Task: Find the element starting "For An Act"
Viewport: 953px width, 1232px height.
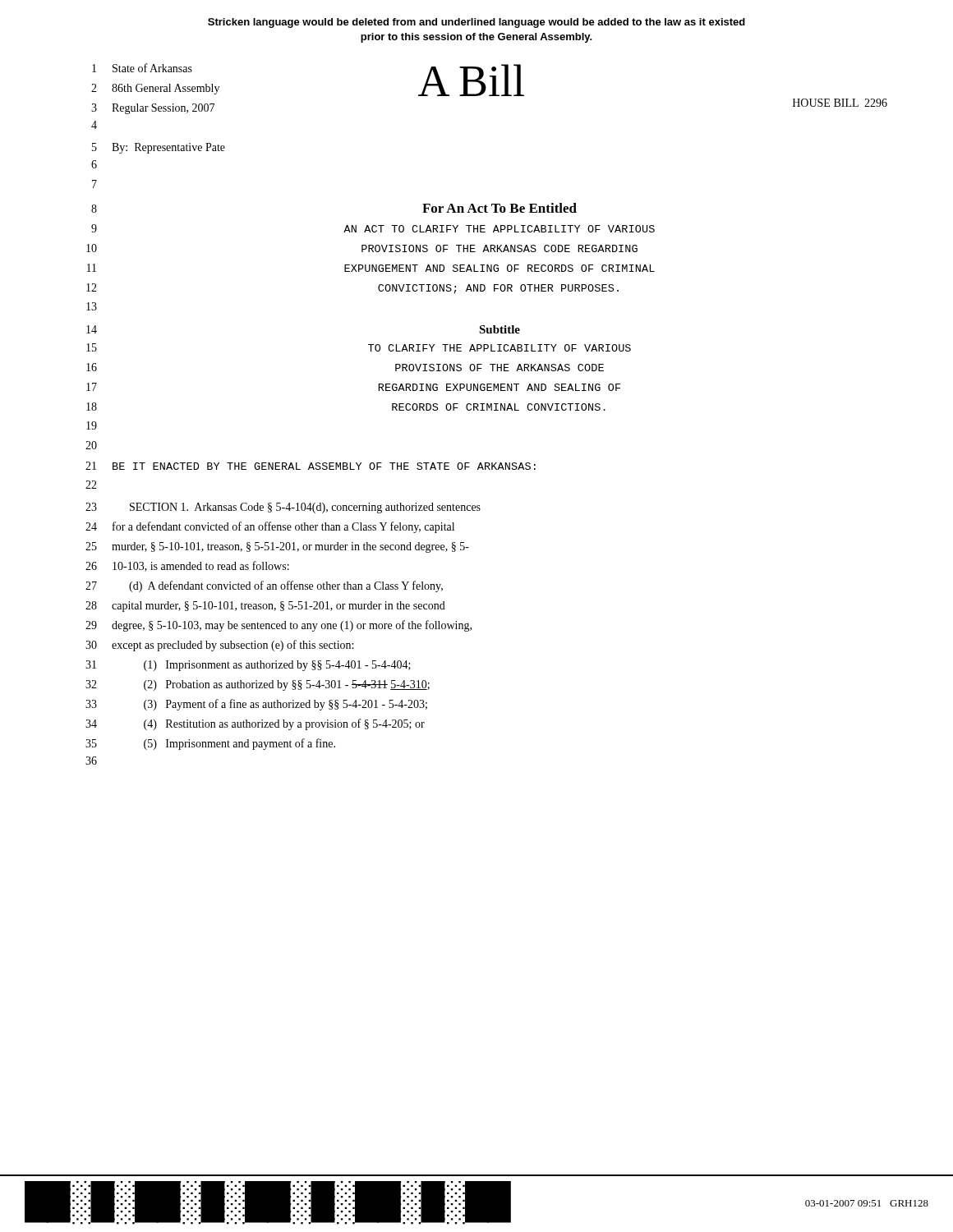Action: point(499,209)
